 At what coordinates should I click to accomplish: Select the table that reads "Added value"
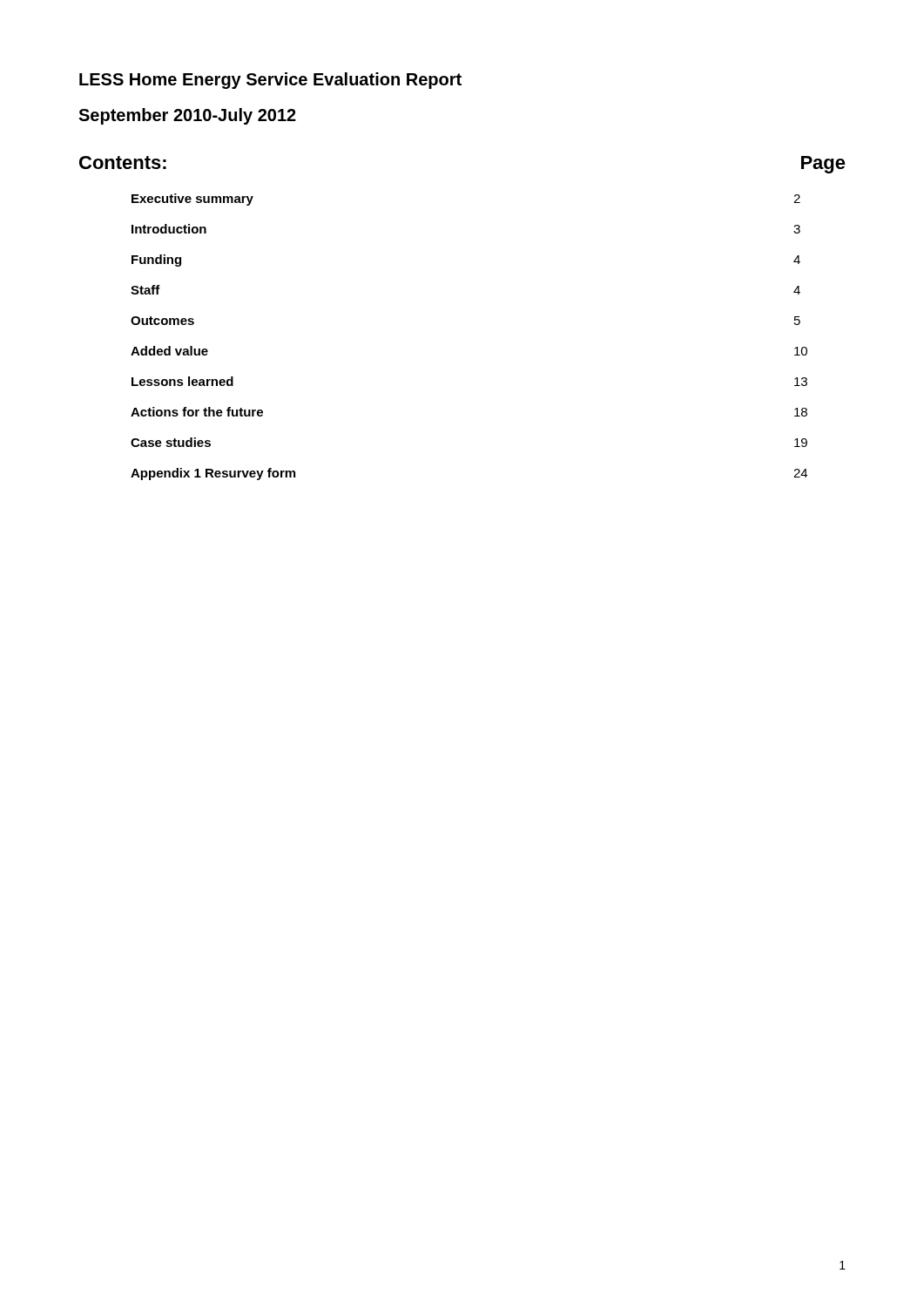point(462,320)
